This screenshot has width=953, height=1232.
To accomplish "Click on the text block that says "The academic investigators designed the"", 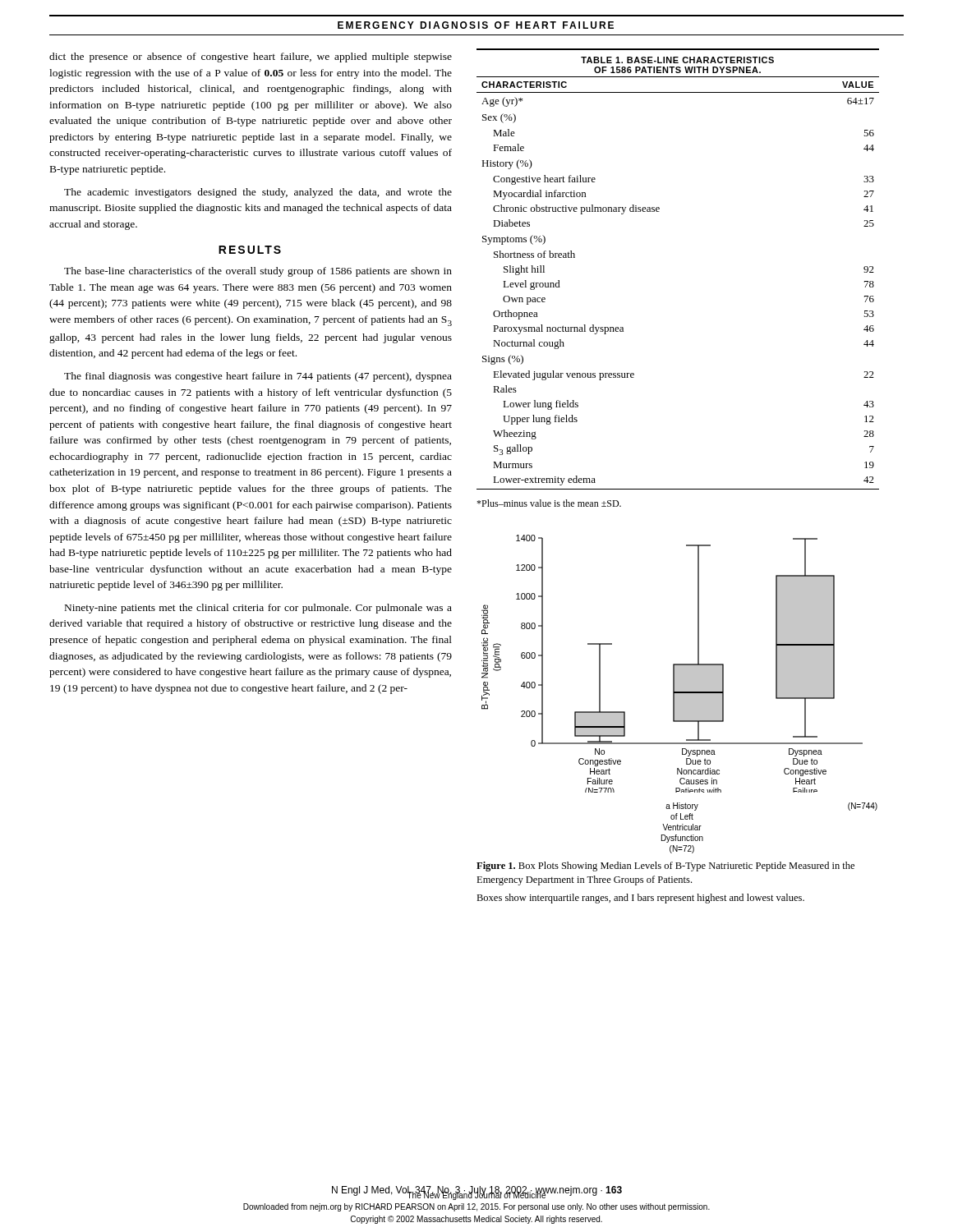I will 251,207.
